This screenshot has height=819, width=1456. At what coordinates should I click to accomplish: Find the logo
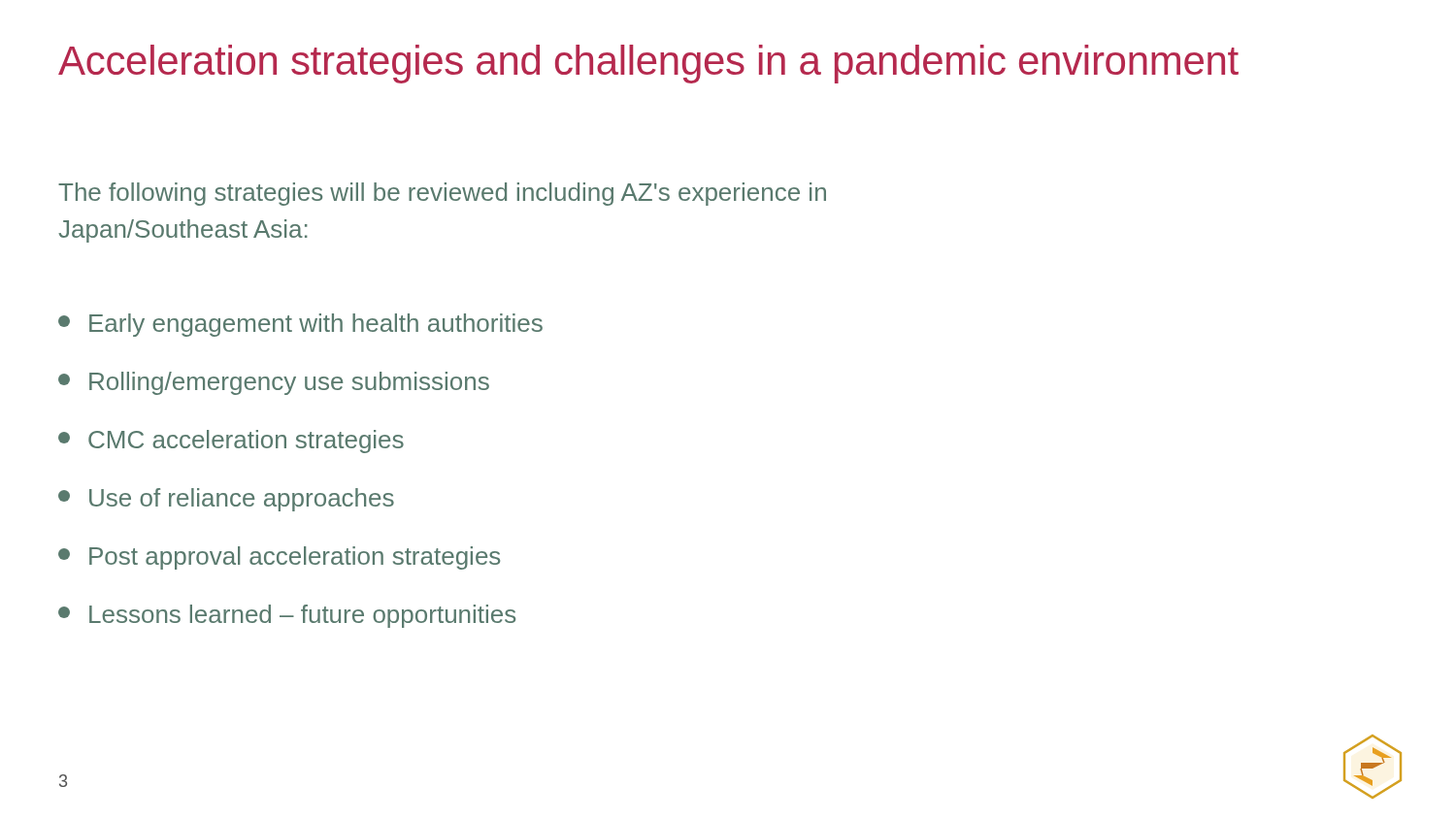[1373, 767]
